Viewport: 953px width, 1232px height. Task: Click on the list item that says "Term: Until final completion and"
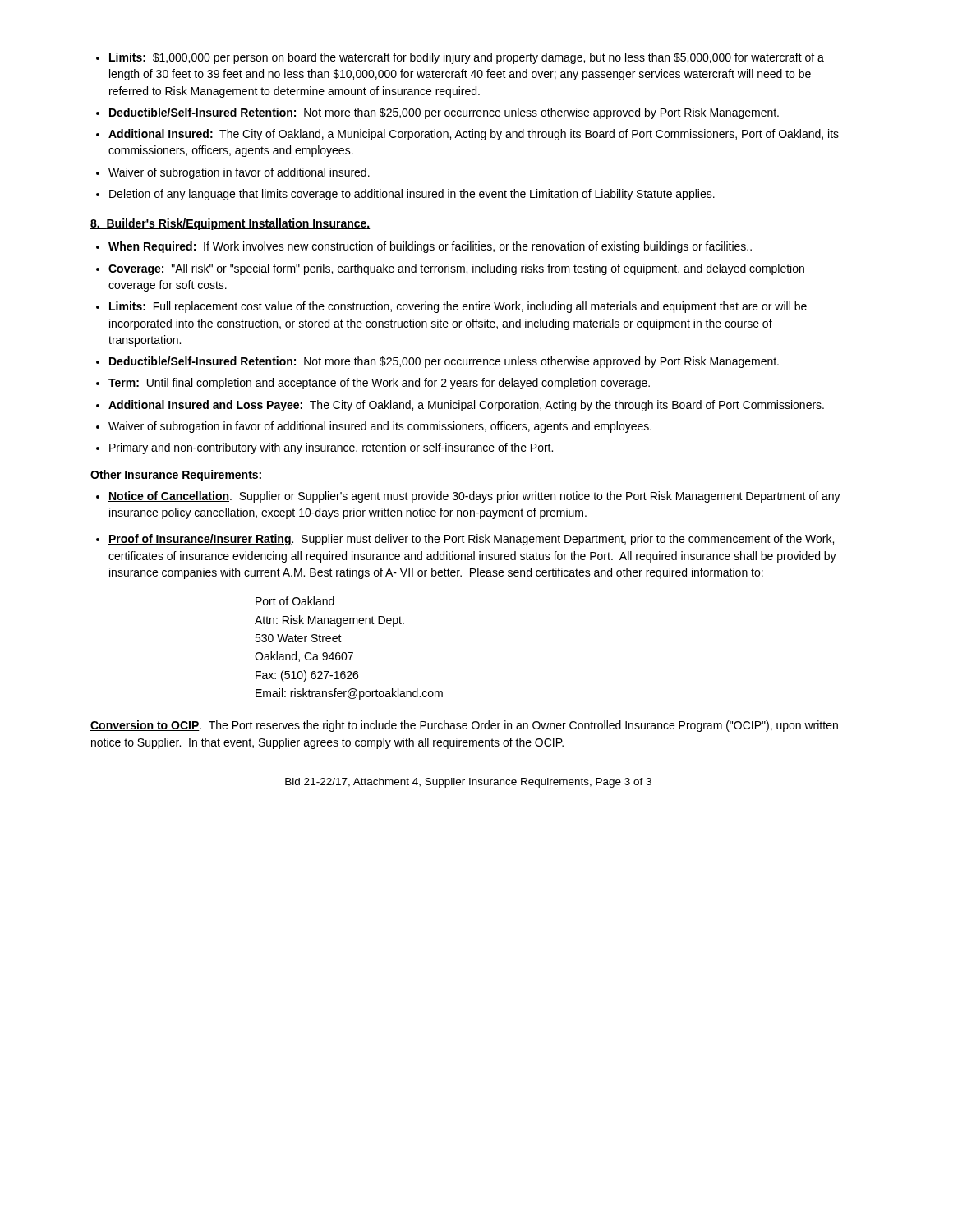tap(477, 383)
